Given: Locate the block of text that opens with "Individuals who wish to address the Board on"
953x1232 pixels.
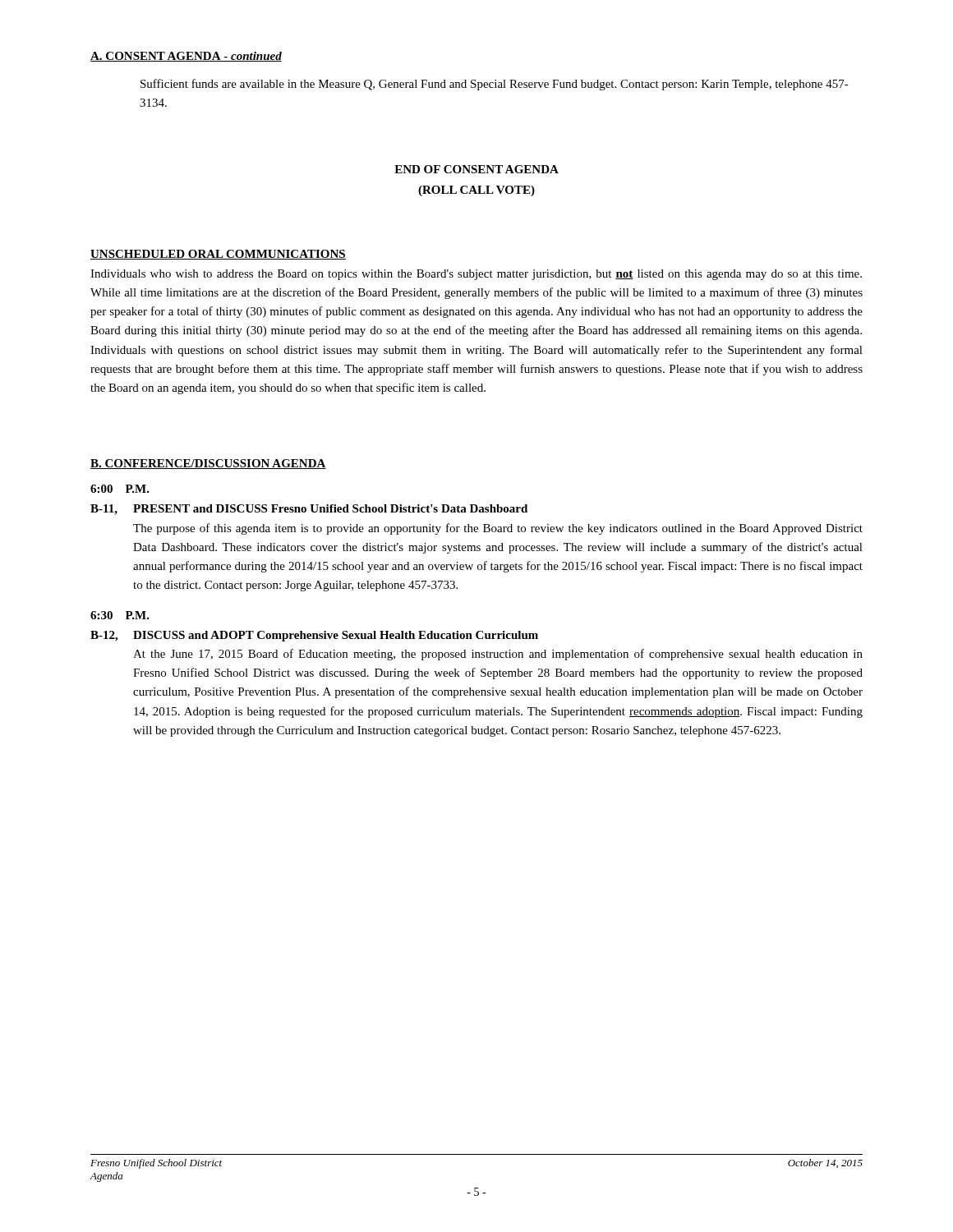Looking at the screenshot, I should [476, 330].
